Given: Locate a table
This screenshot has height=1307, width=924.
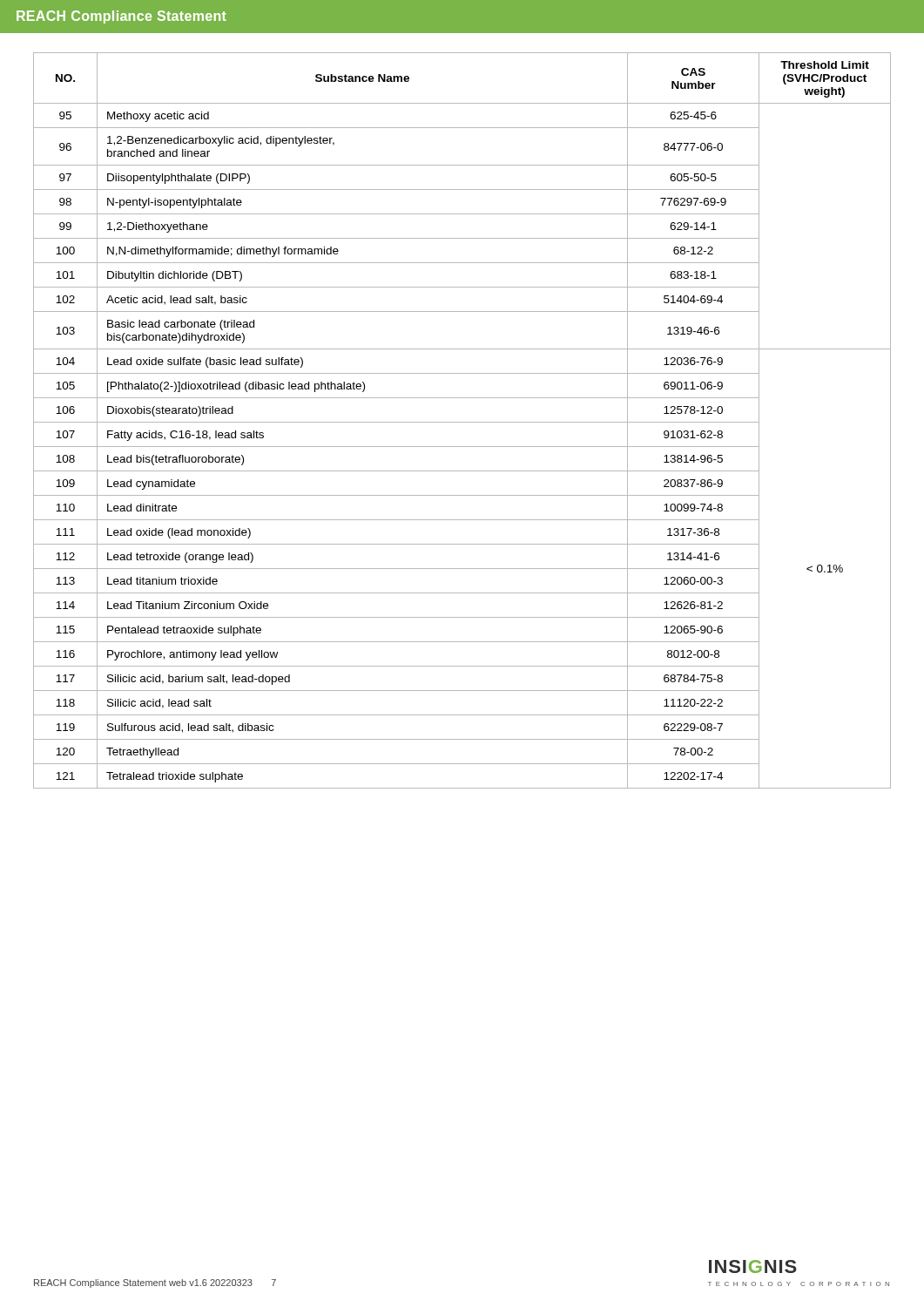Looking at the screenshot, I should click(462, 420).
